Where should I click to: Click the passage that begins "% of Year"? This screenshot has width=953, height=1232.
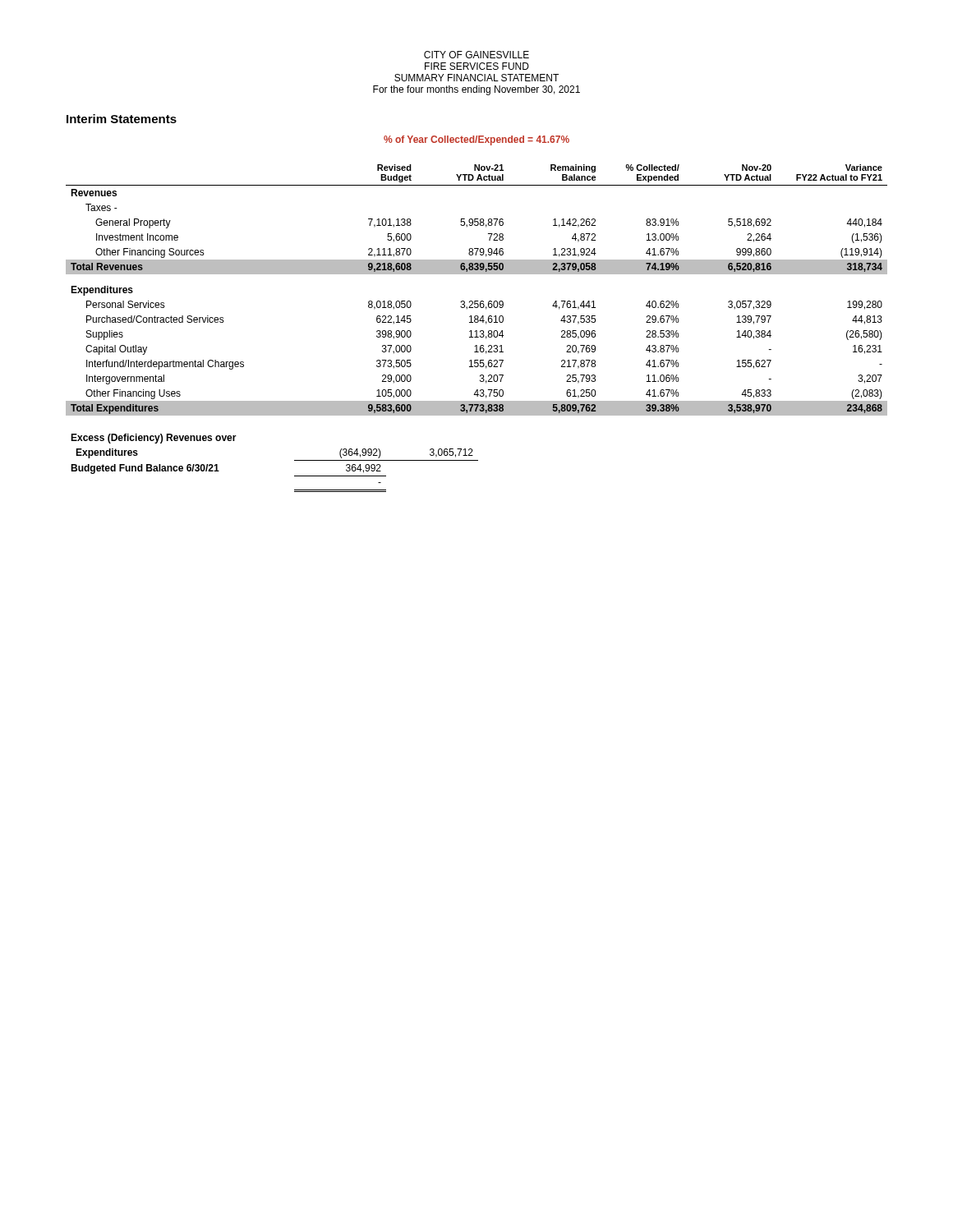pos(476,140)
